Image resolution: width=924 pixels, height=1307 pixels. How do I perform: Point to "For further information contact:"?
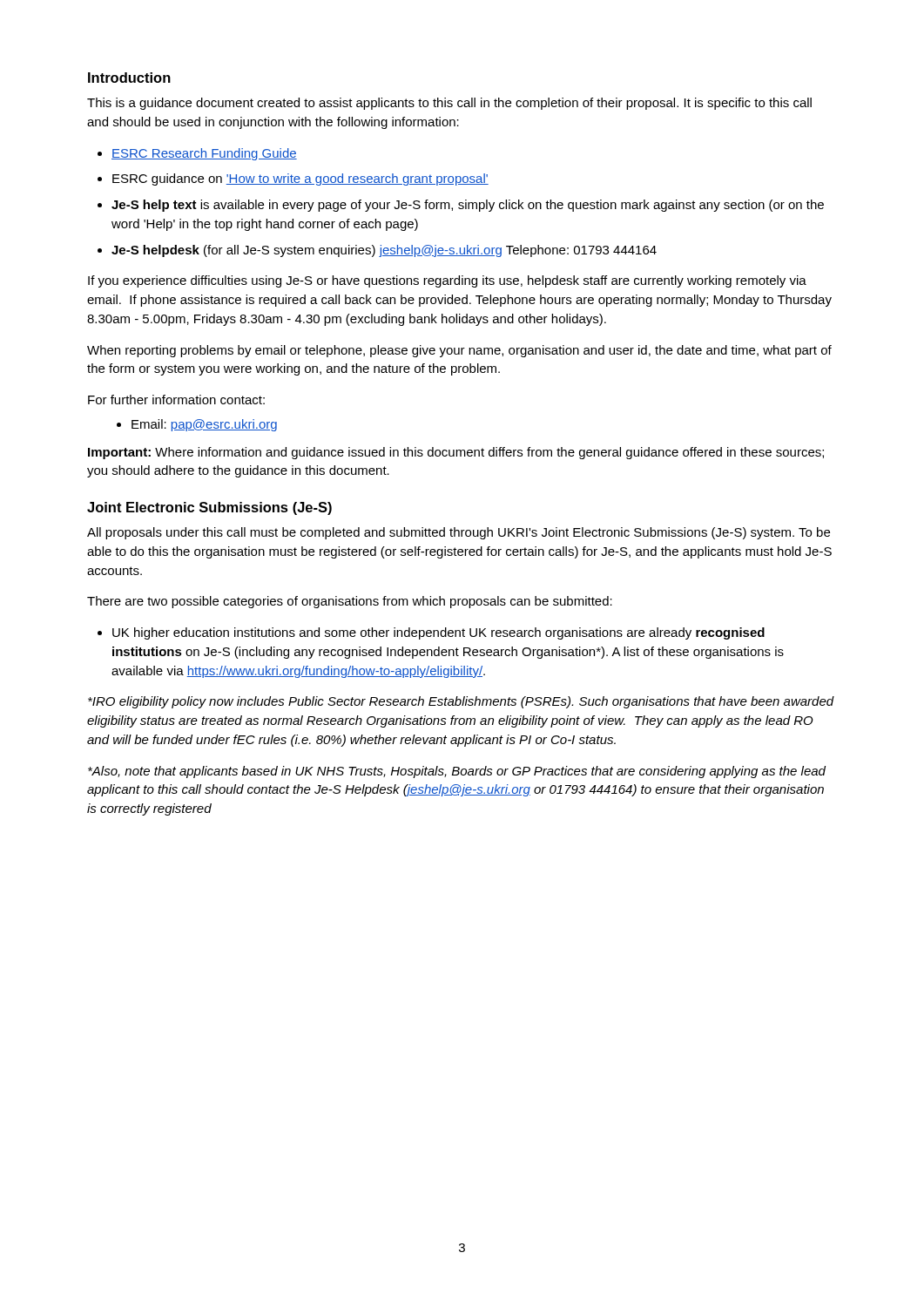point(176,399)
